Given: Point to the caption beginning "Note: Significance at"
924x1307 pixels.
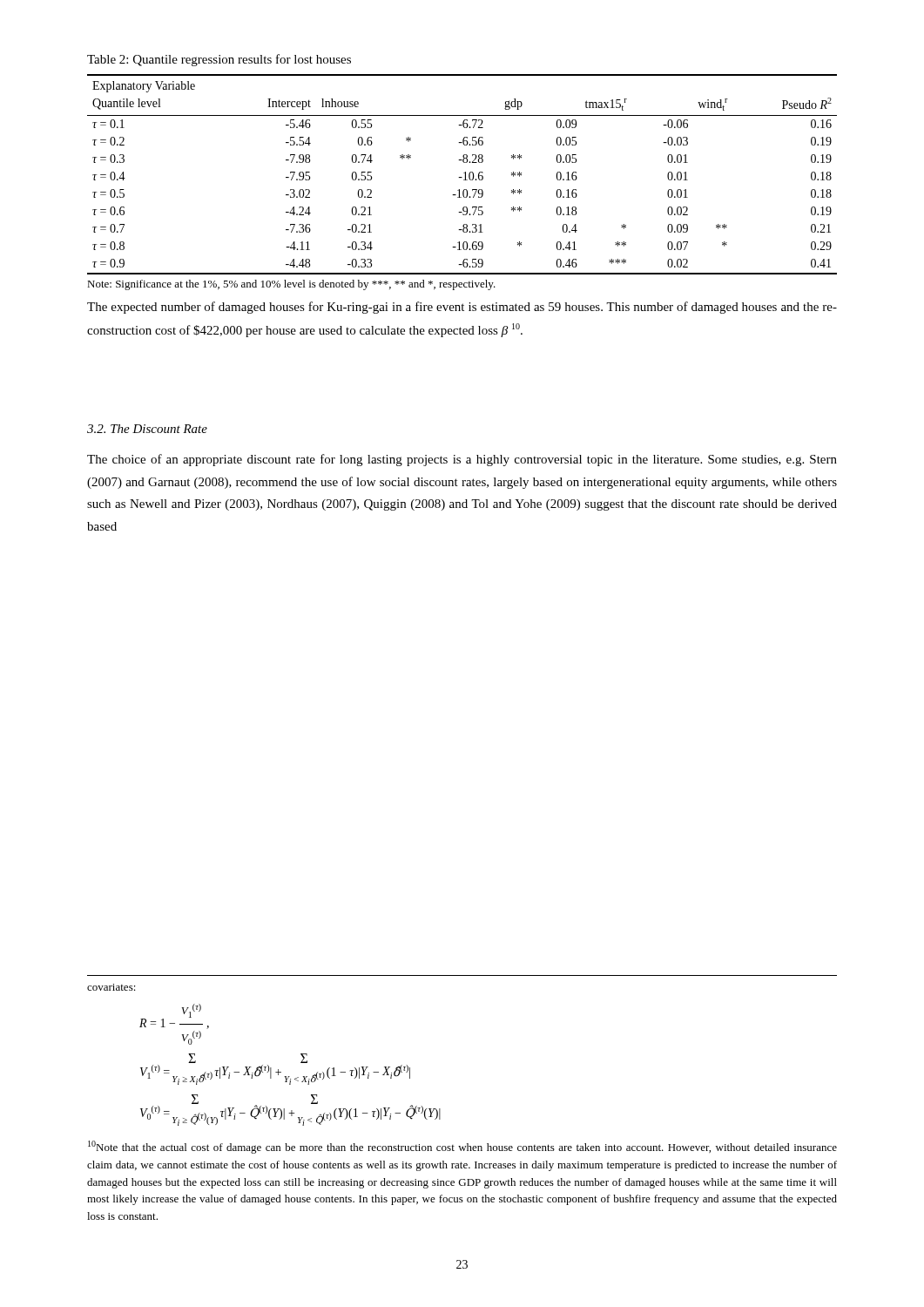Looking at the screenshot, I should [x=291, y=284].
